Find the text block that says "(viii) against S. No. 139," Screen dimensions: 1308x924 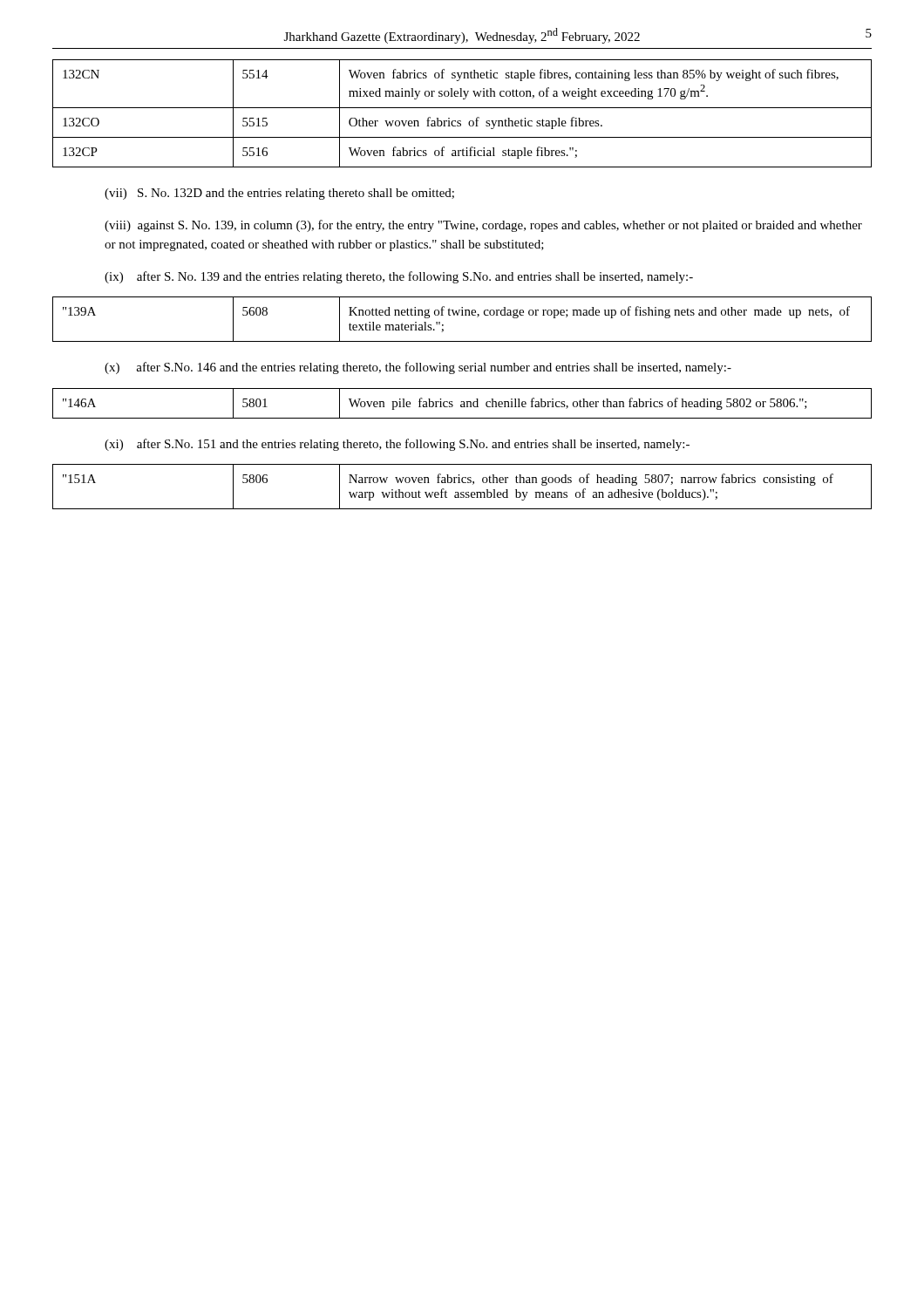point(488,235)
